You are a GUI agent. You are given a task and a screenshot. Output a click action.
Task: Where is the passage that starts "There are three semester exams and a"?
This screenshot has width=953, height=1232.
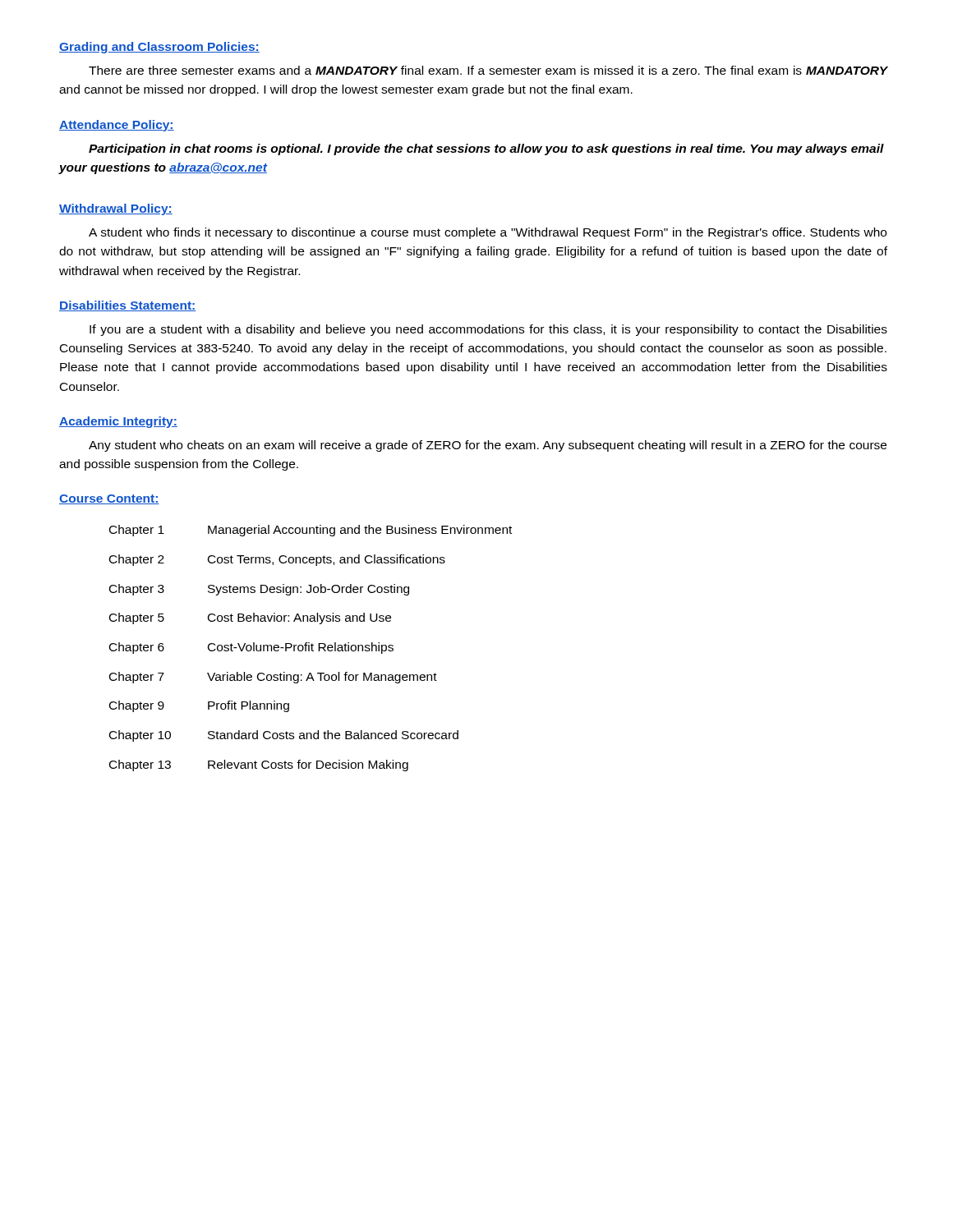pyautogui.click(x=473, y=80)
